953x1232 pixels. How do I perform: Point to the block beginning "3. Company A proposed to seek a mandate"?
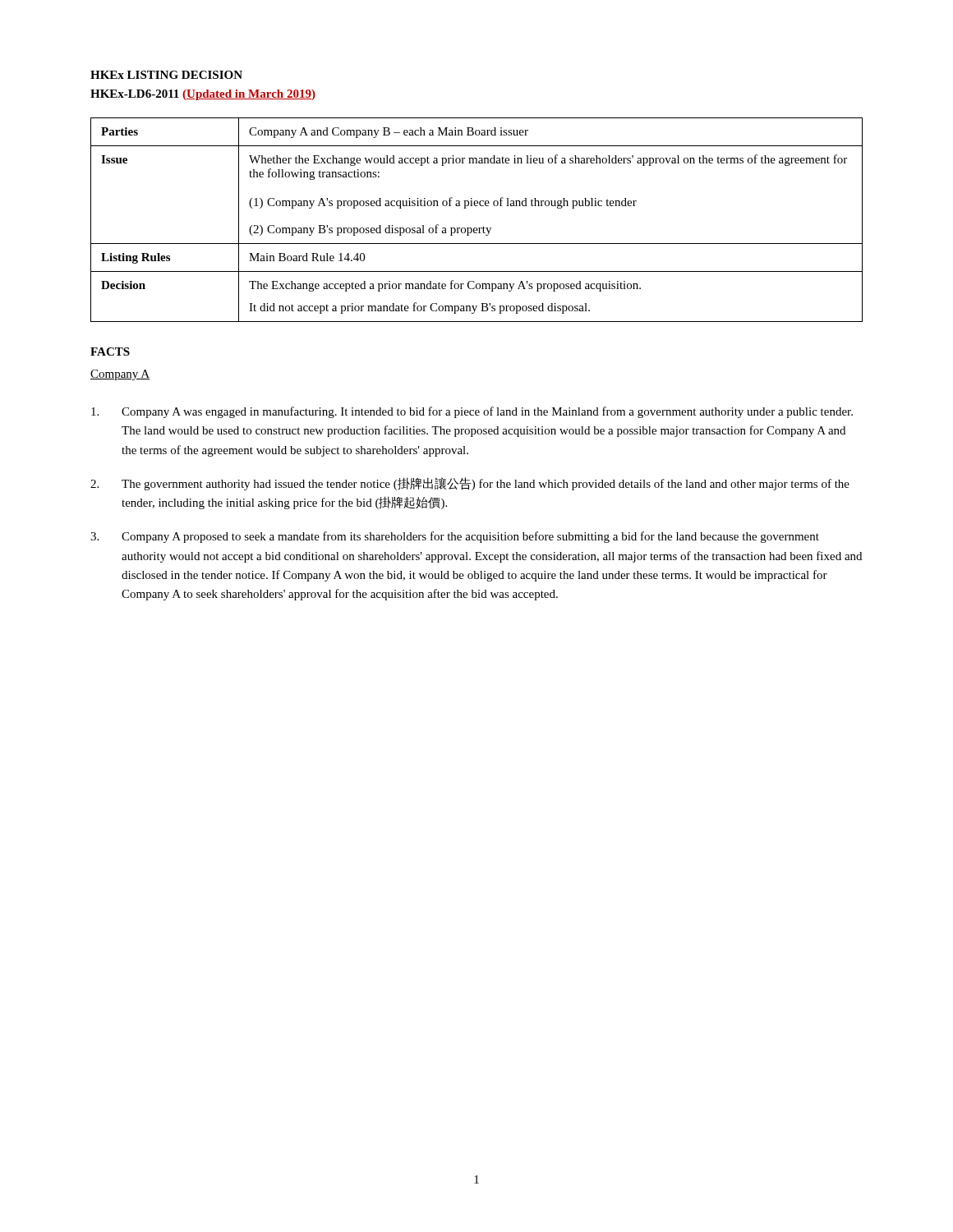coord(476,566)
